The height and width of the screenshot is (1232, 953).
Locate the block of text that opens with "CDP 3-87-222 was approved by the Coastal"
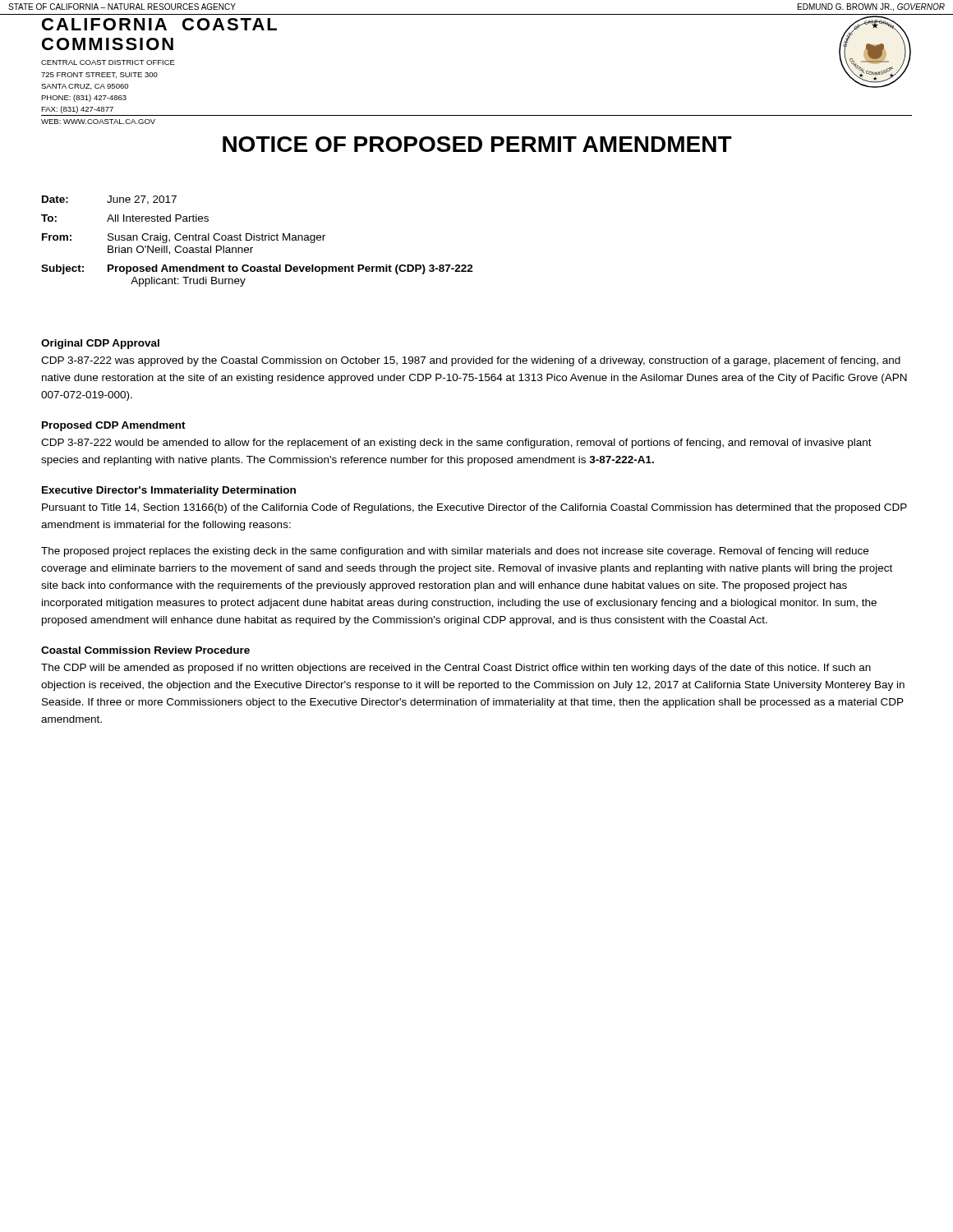click(x=474, y=377)
